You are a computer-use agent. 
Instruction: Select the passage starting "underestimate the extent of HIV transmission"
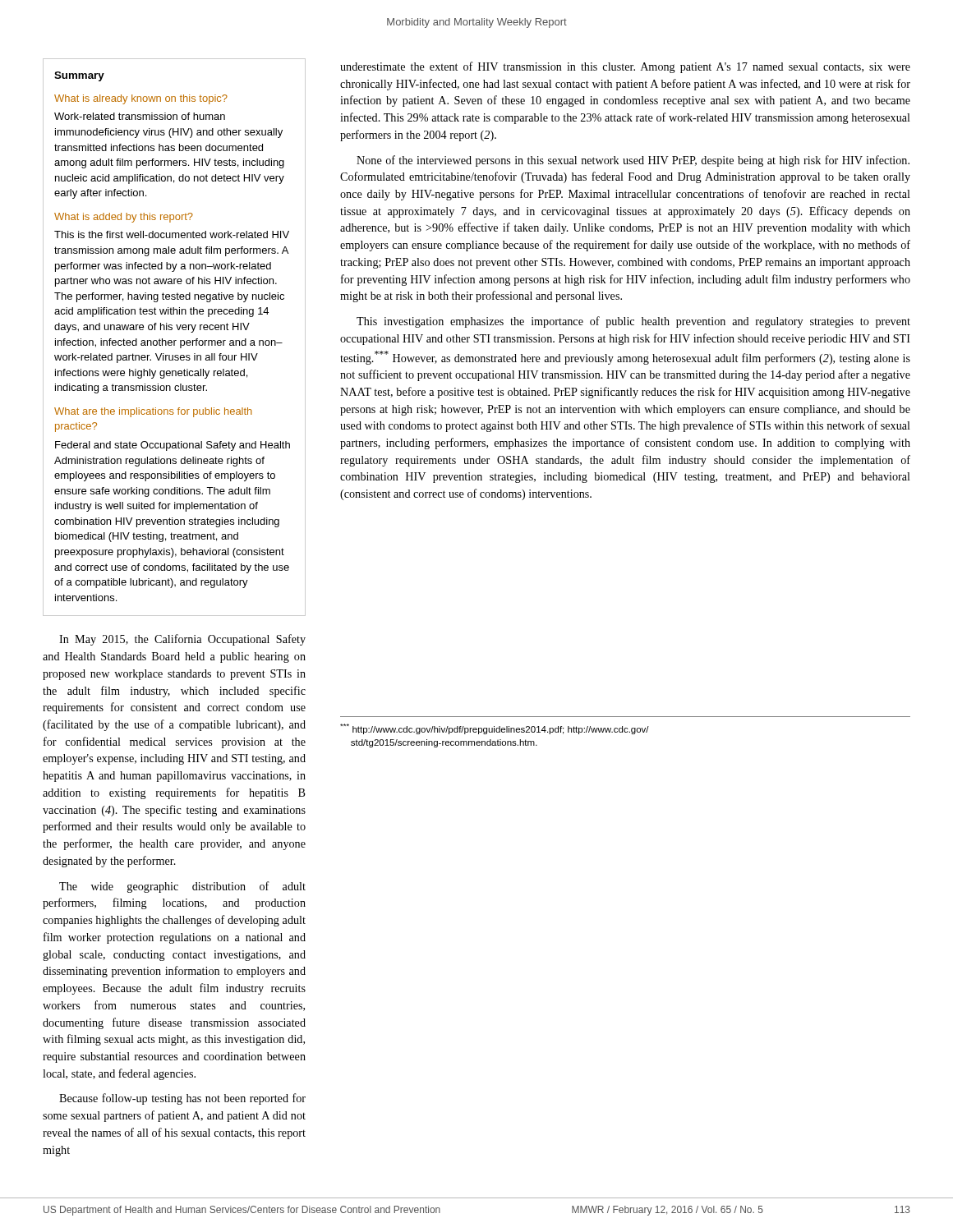point(625,280)
